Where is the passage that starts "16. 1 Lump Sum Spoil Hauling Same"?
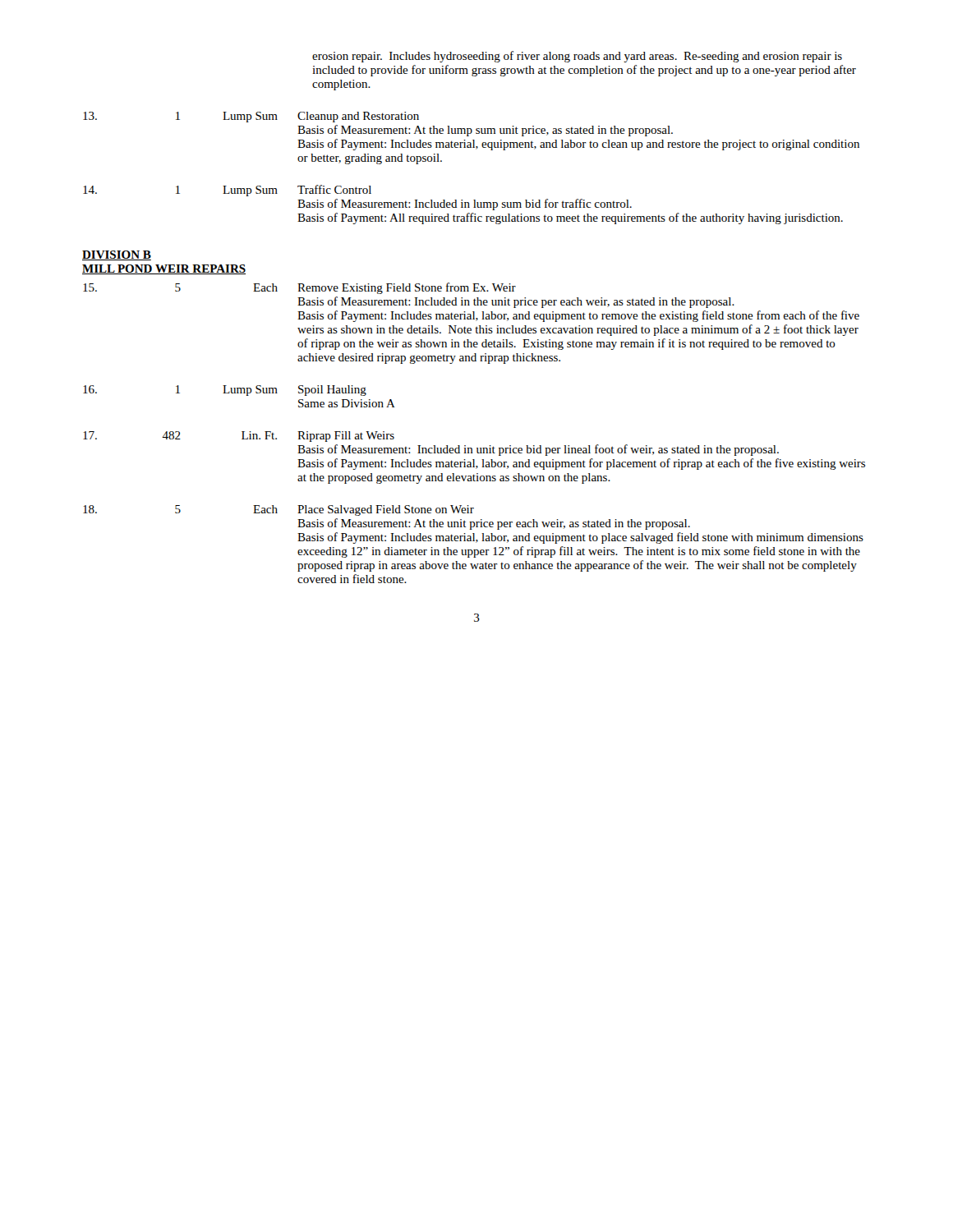 225,391
